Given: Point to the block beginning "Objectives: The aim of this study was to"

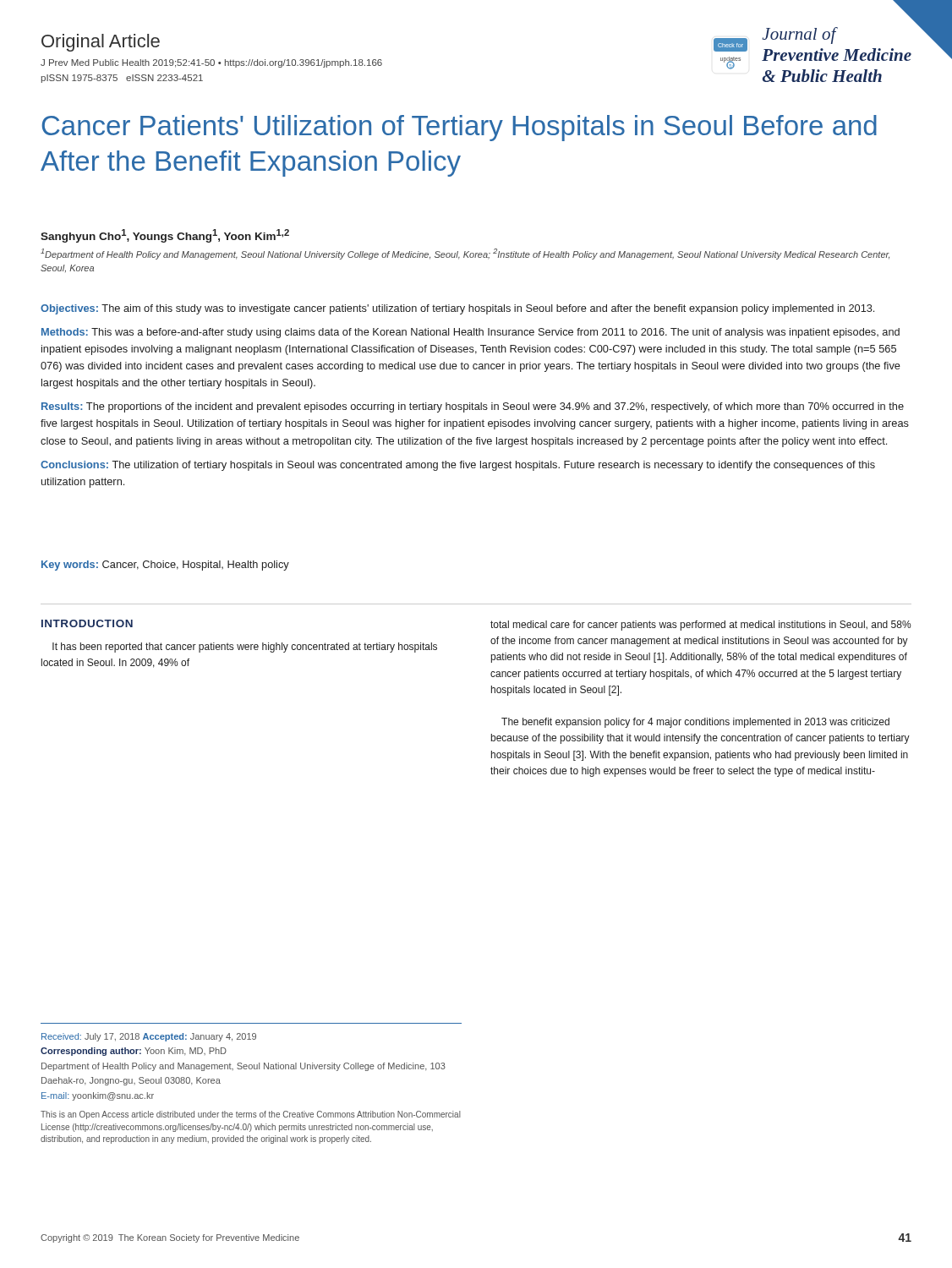Looking at the screenshot, I should (476, 395).
